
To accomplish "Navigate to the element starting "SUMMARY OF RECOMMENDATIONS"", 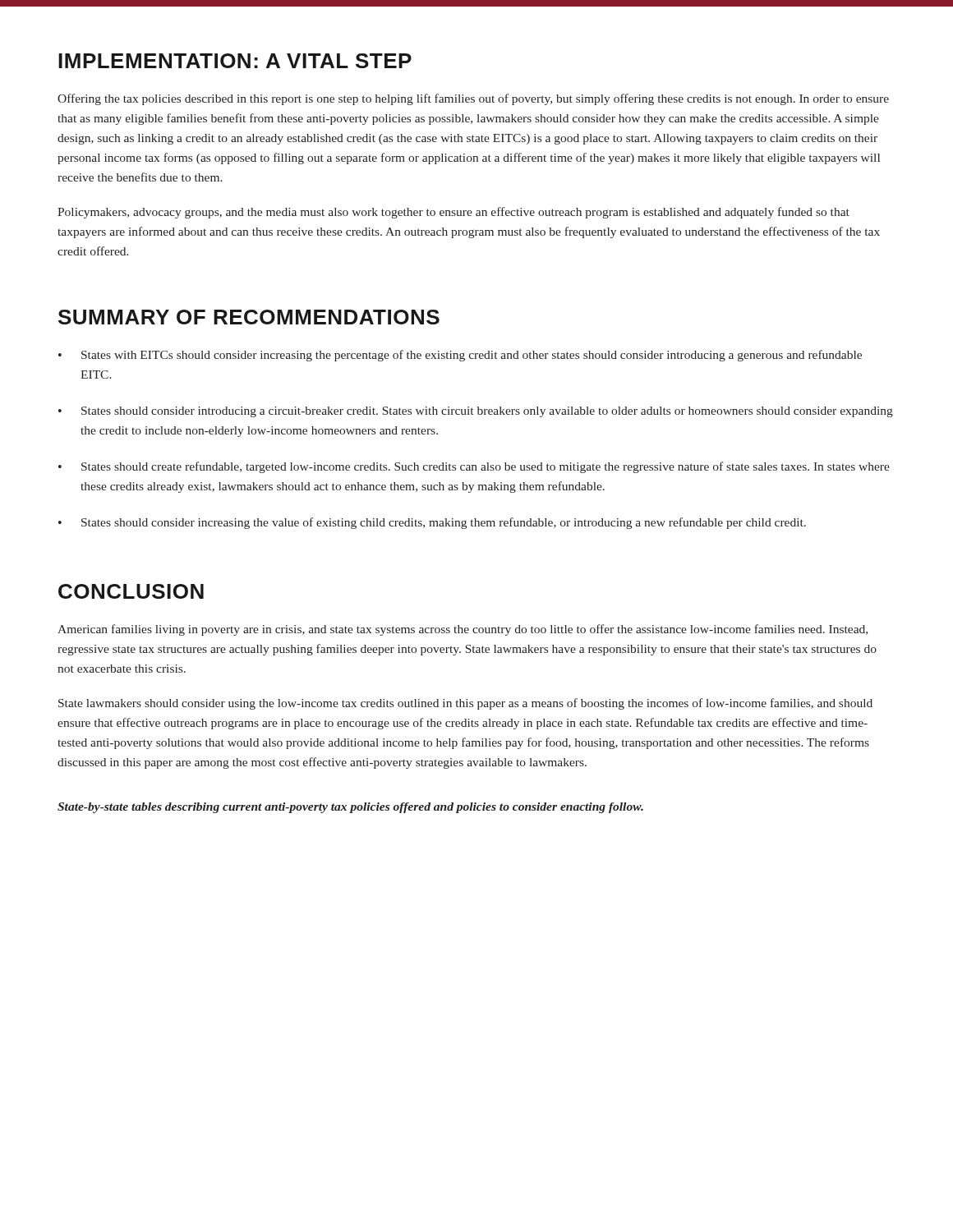I will (x=249, y=317).
